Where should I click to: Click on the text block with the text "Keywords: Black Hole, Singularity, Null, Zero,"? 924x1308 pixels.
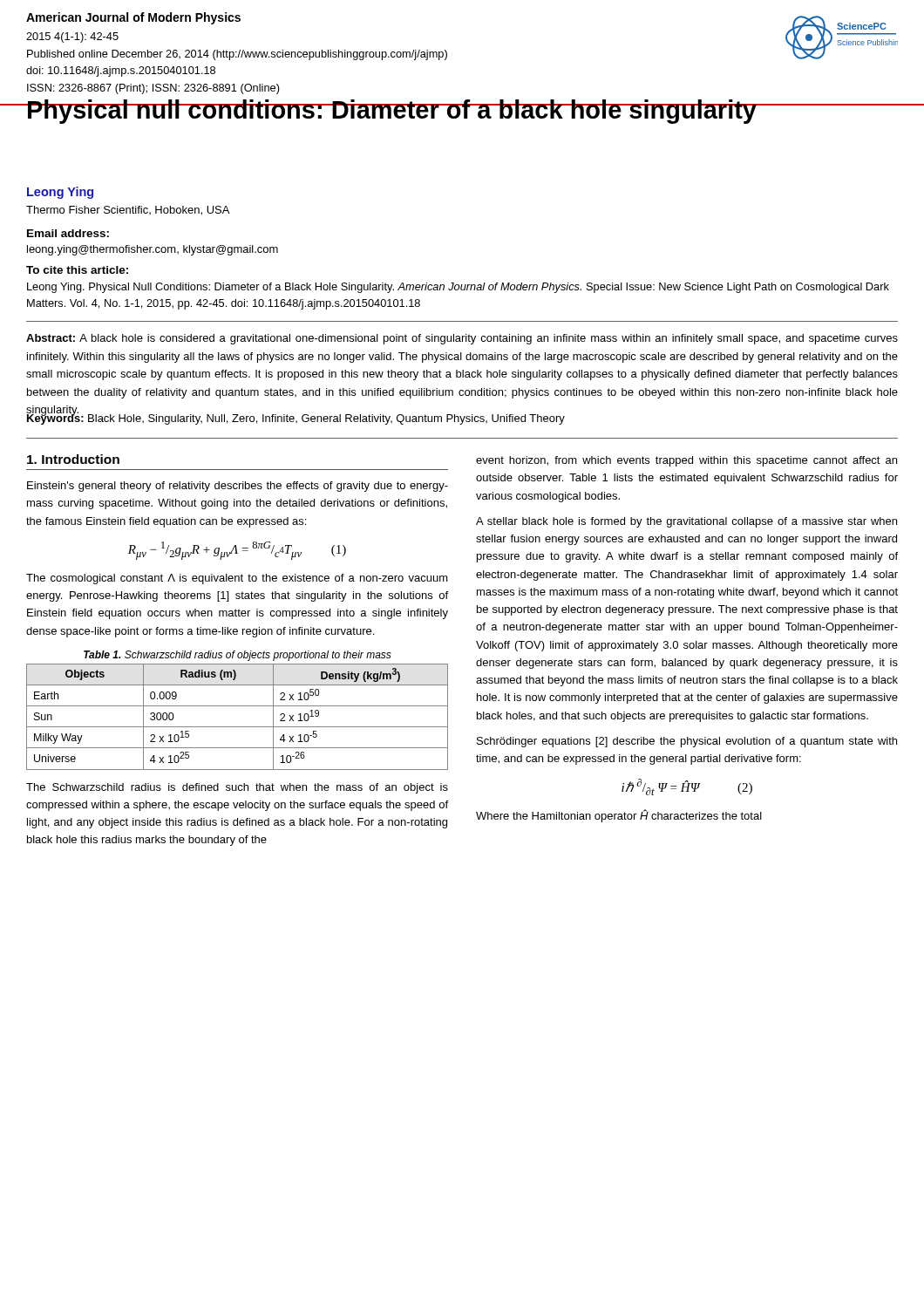(x=462, y=418)
